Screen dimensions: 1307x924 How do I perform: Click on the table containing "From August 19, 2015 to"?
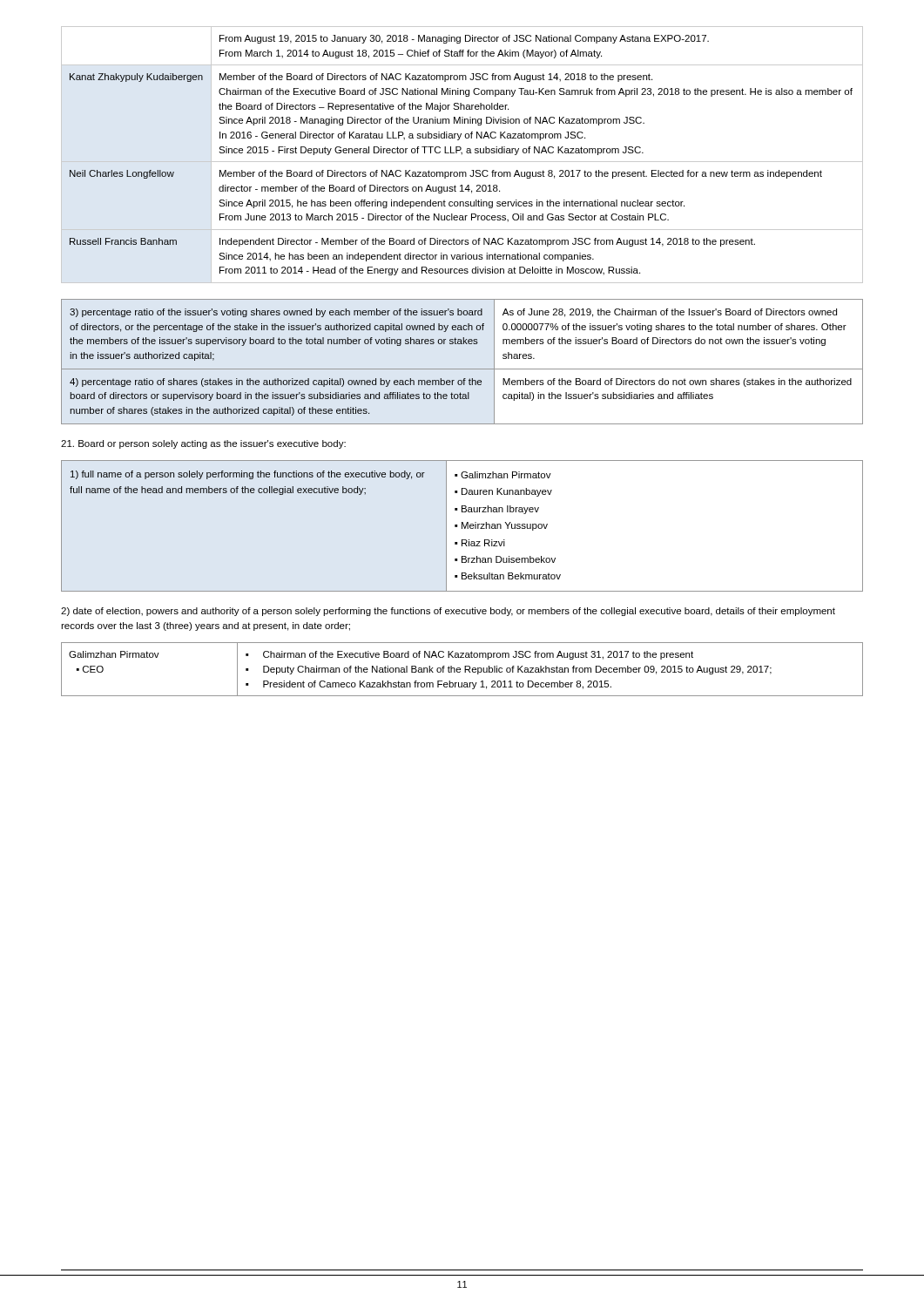coord(462,155)
